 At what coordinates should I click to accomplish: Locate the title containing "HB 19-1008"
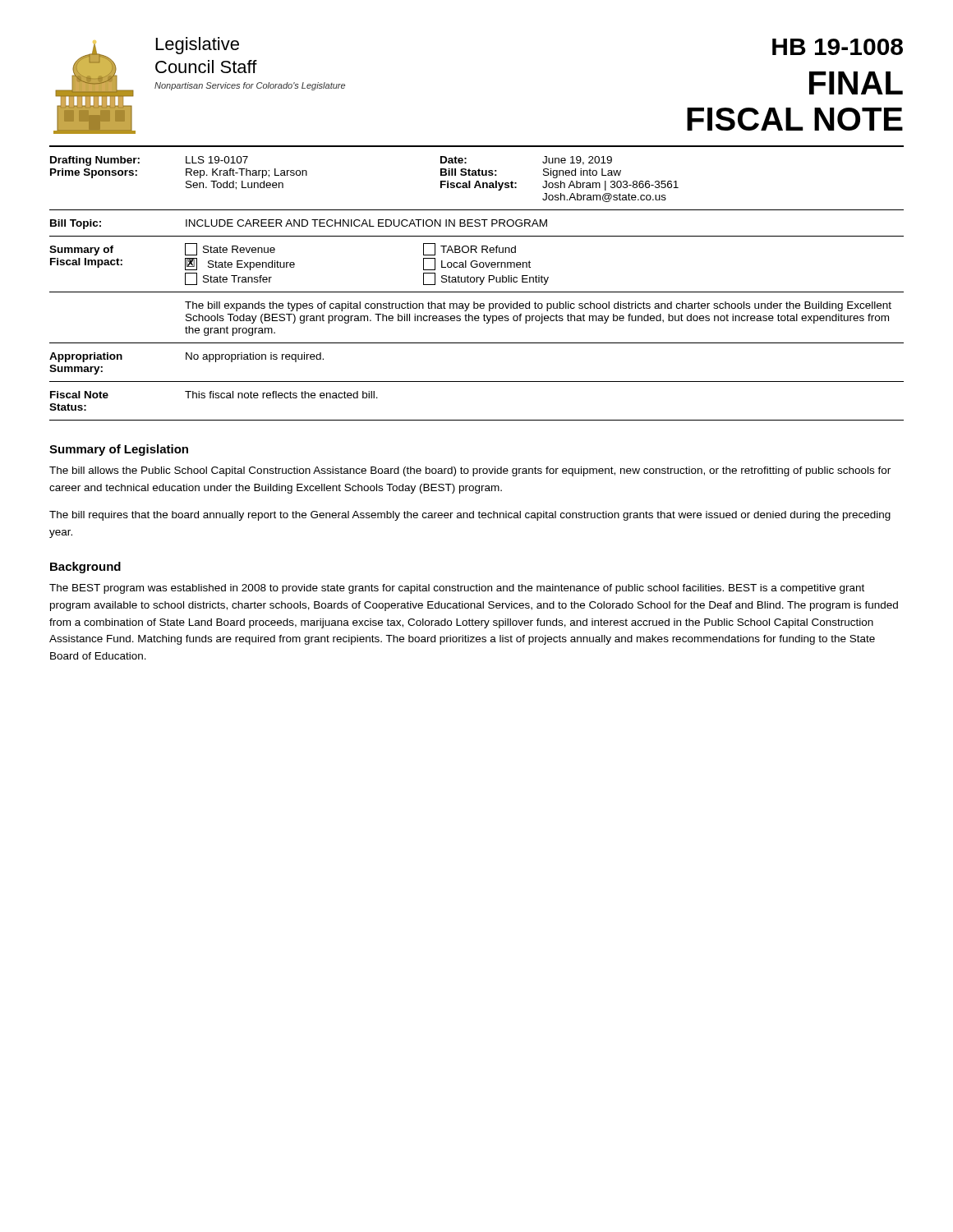(837, 46)
